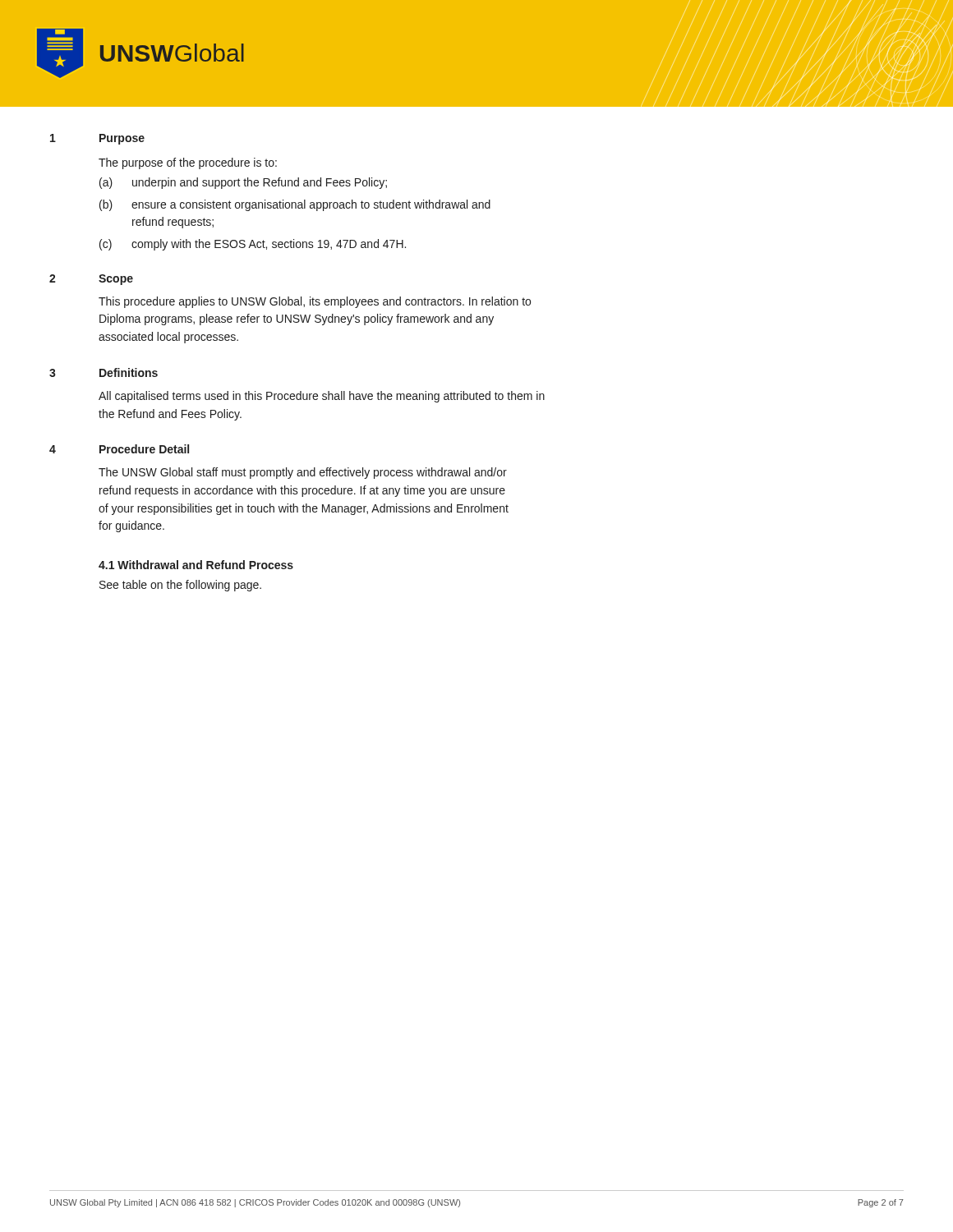Click on the list item that says "(c) comply with"
This screenshot has width=953, height=1232.
tap(253, 245)
